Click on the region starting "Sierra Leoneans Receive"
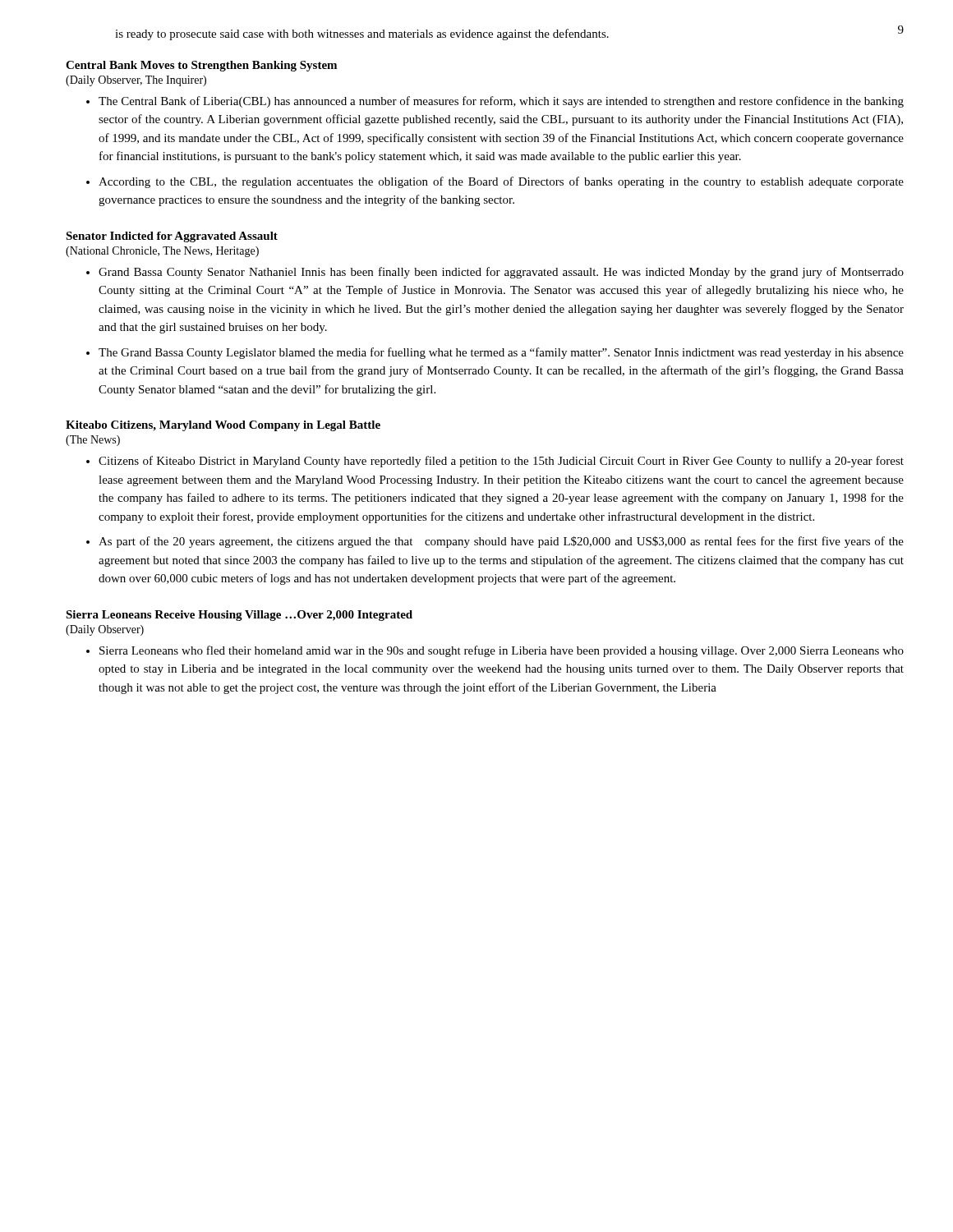 239,614
